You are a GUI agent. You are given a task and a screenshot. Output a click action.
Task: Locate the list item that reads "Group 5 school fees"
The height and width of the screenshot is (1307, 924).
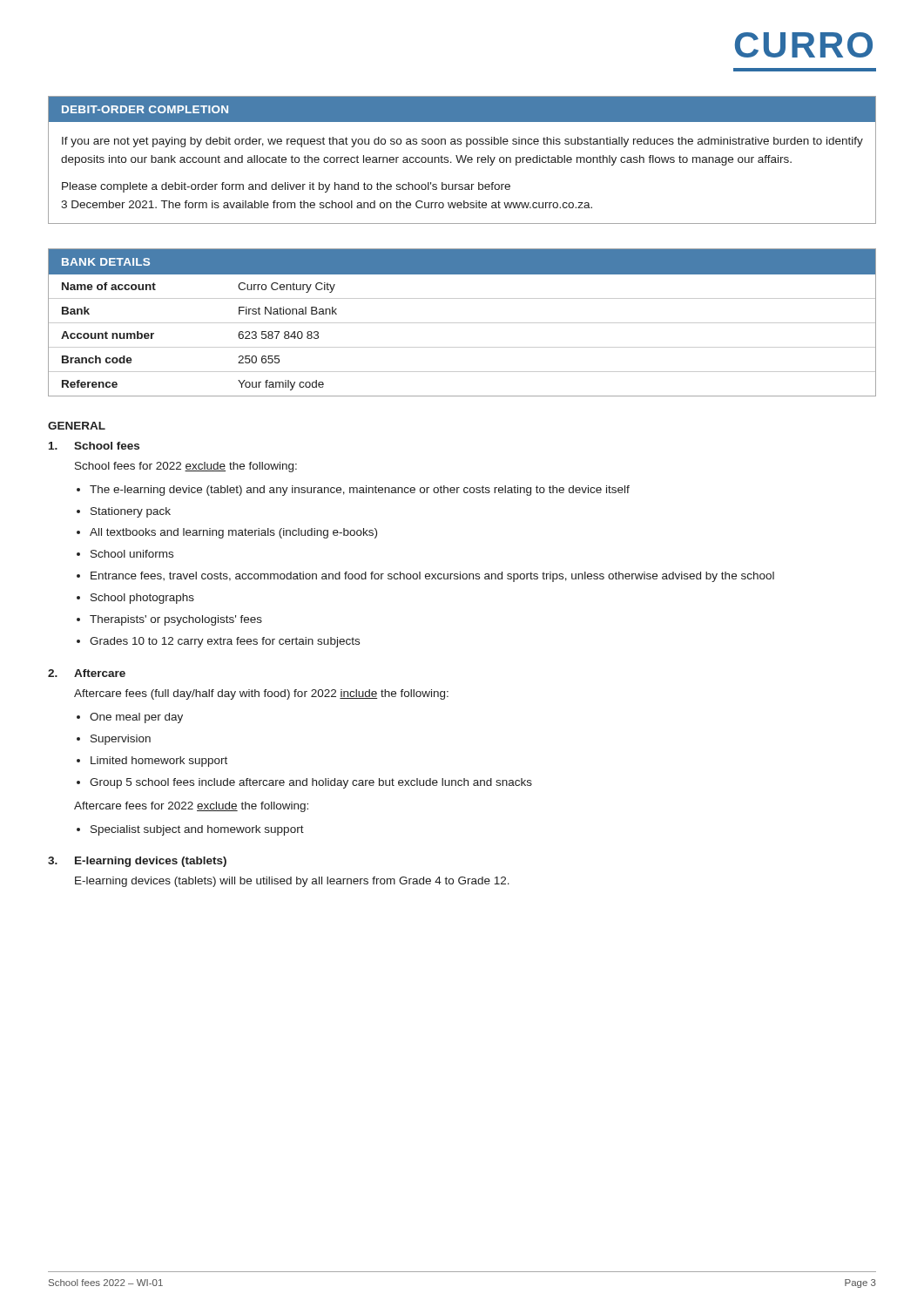click(x=311, y=782)
